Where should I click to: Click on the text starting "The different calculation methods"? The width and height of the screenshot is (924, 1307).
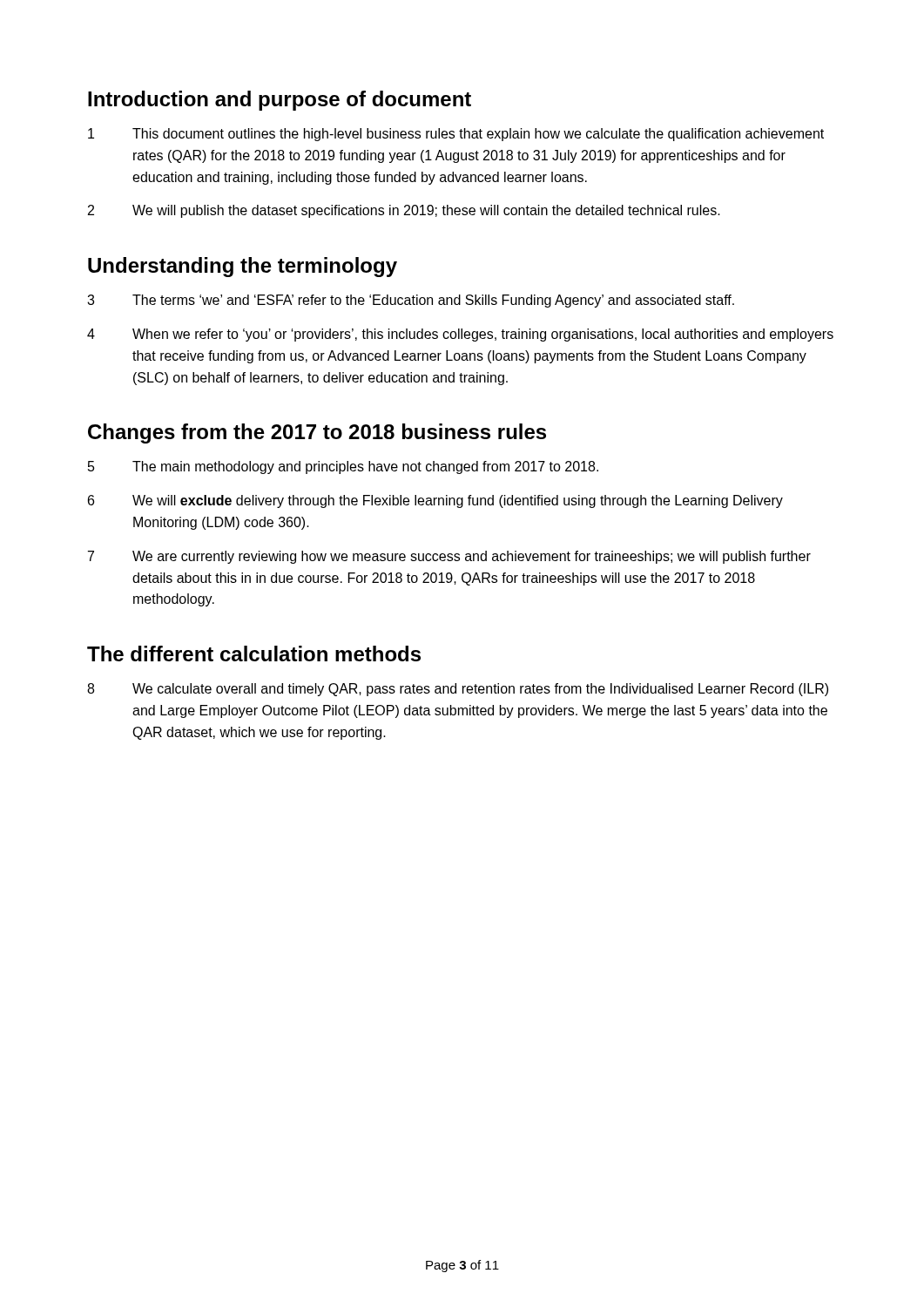coord(254,654)
